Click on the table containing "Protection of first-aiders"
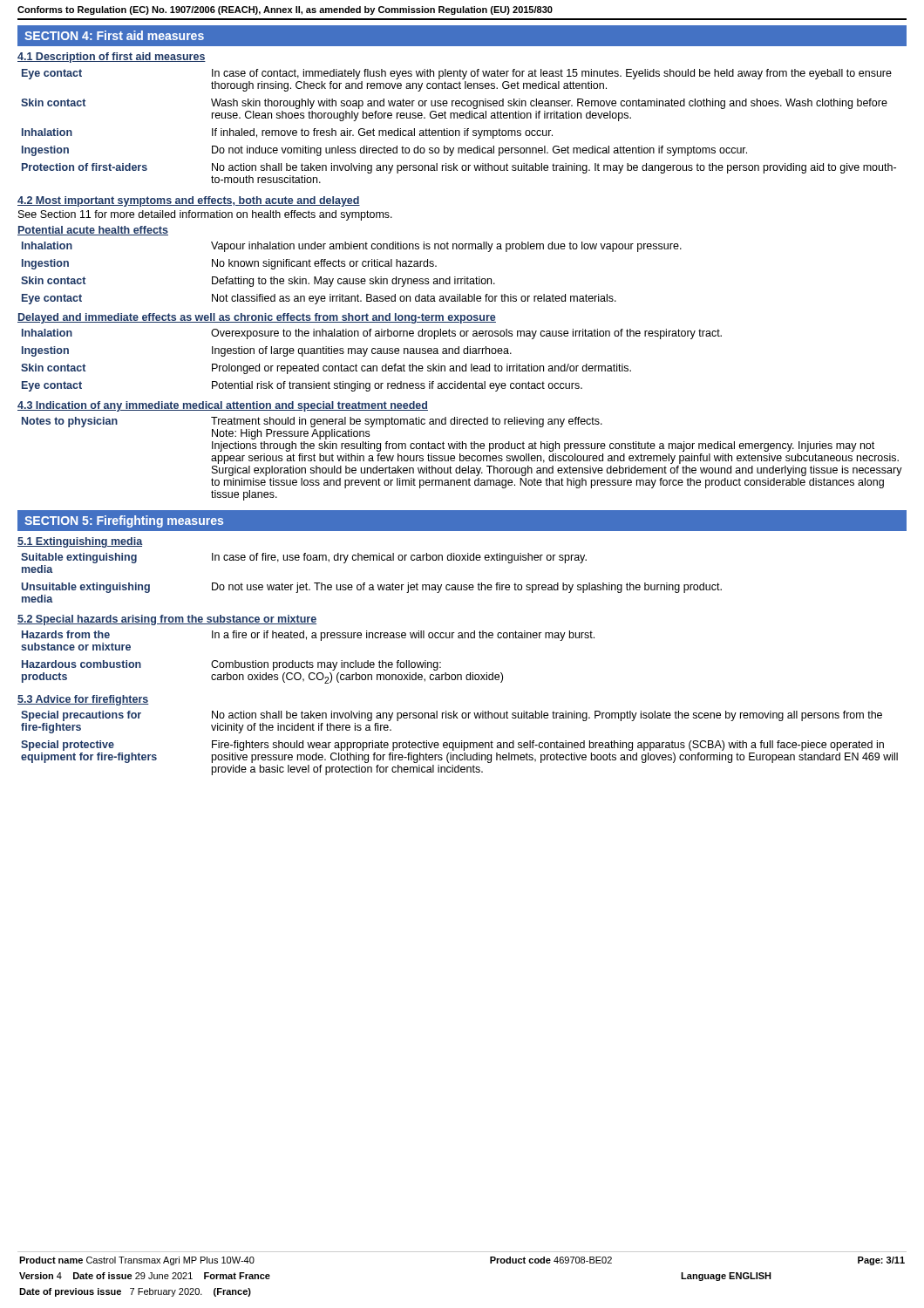Screen dimensions: 1308x924 462,126
